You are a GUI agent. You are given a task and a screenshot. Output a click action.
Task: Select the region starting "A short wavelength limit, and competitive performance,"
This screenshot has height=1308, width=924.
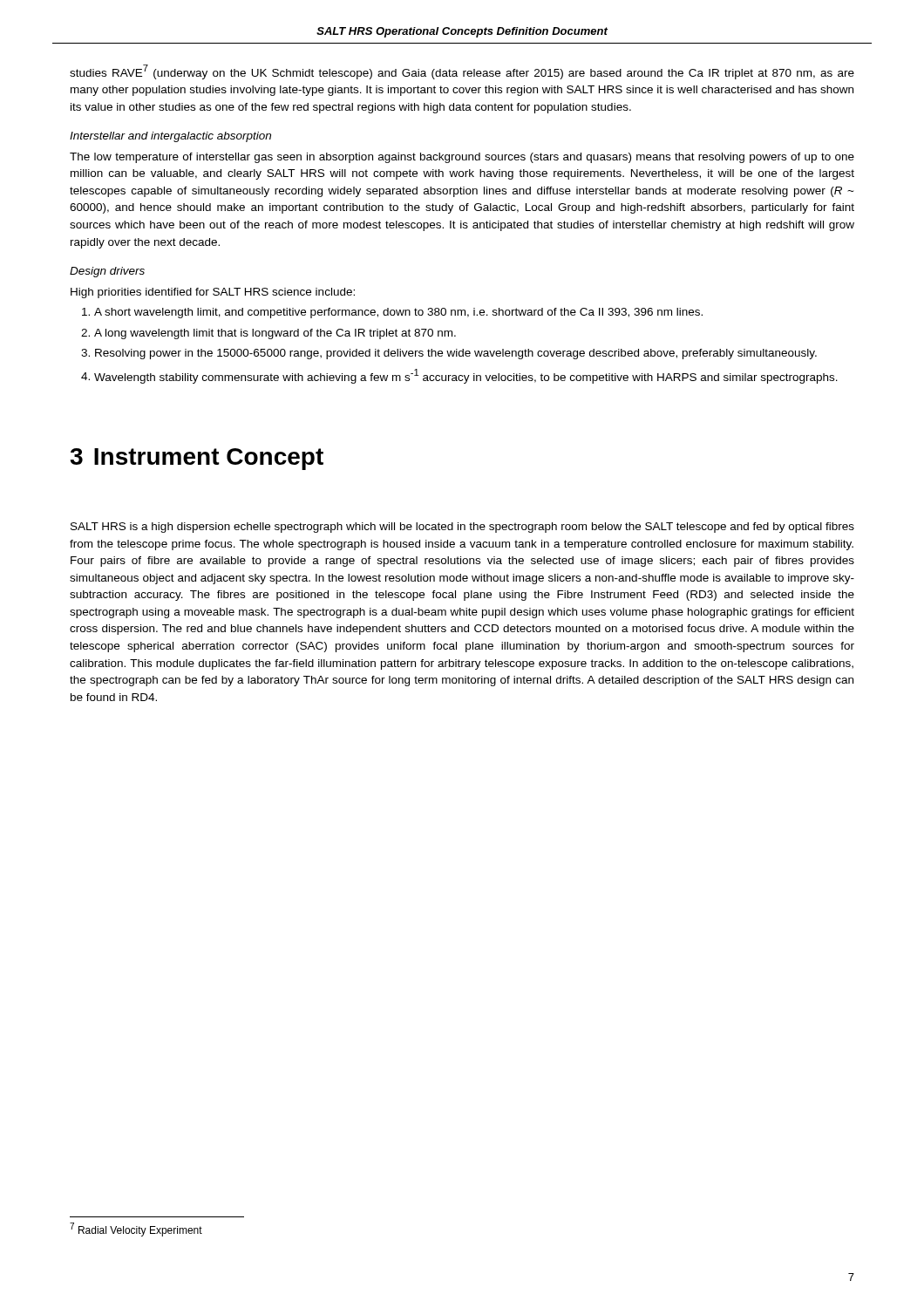[462, 345]
